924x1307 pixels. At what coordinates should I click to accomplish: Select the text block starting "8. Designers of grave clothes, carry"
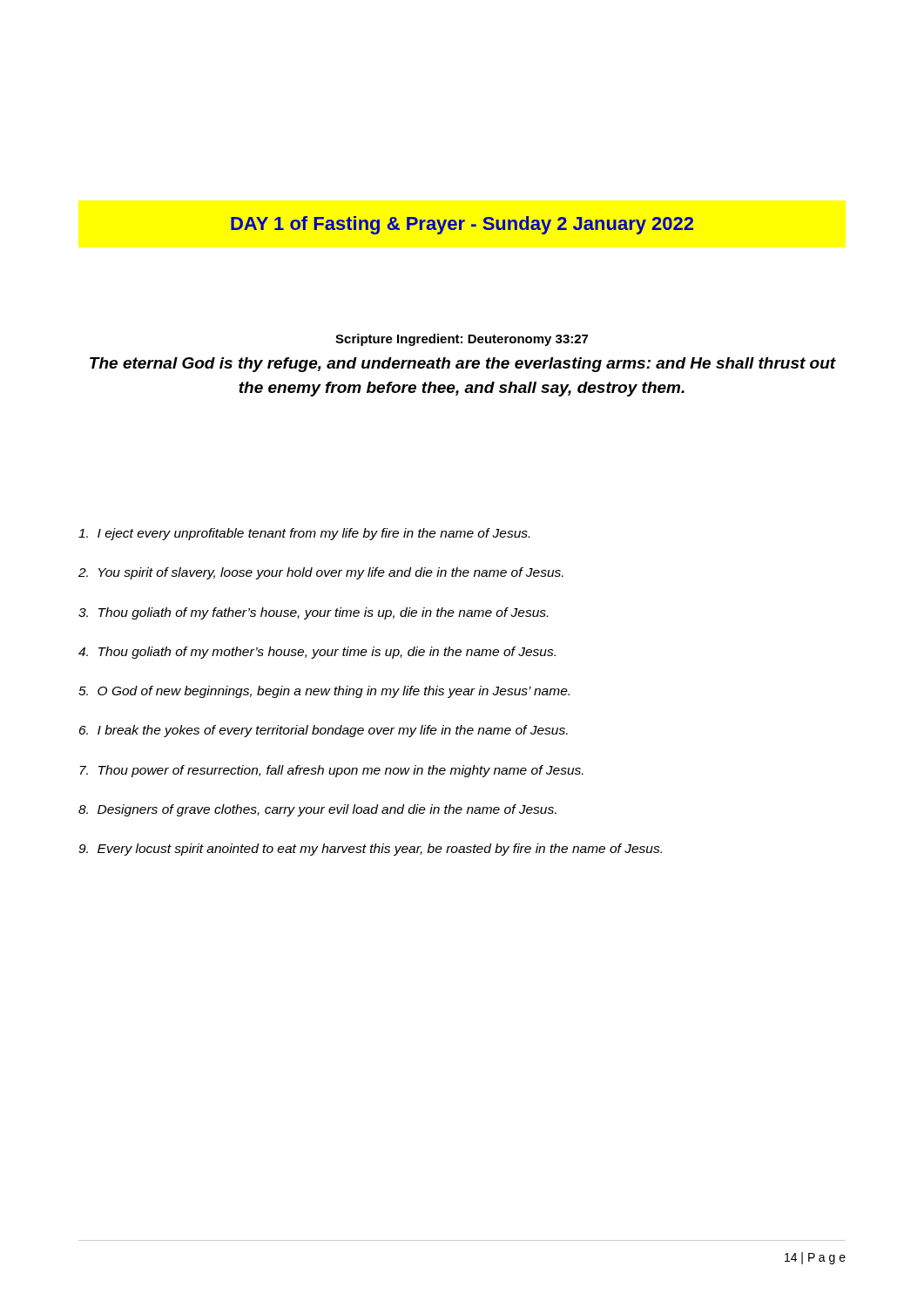tap(462, 809)
